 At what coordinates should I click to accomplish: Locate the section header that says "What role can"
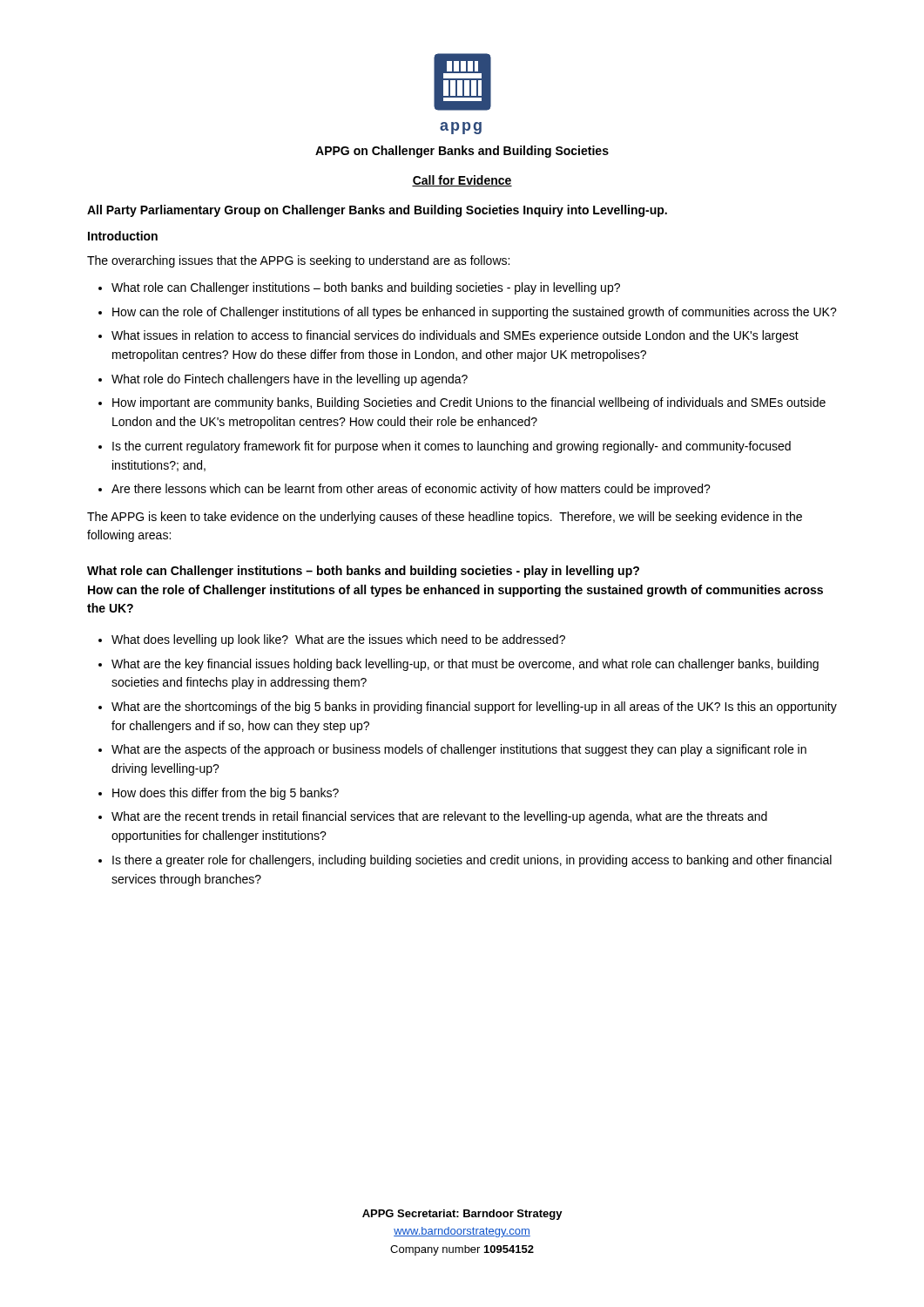(x=455, y=589)
